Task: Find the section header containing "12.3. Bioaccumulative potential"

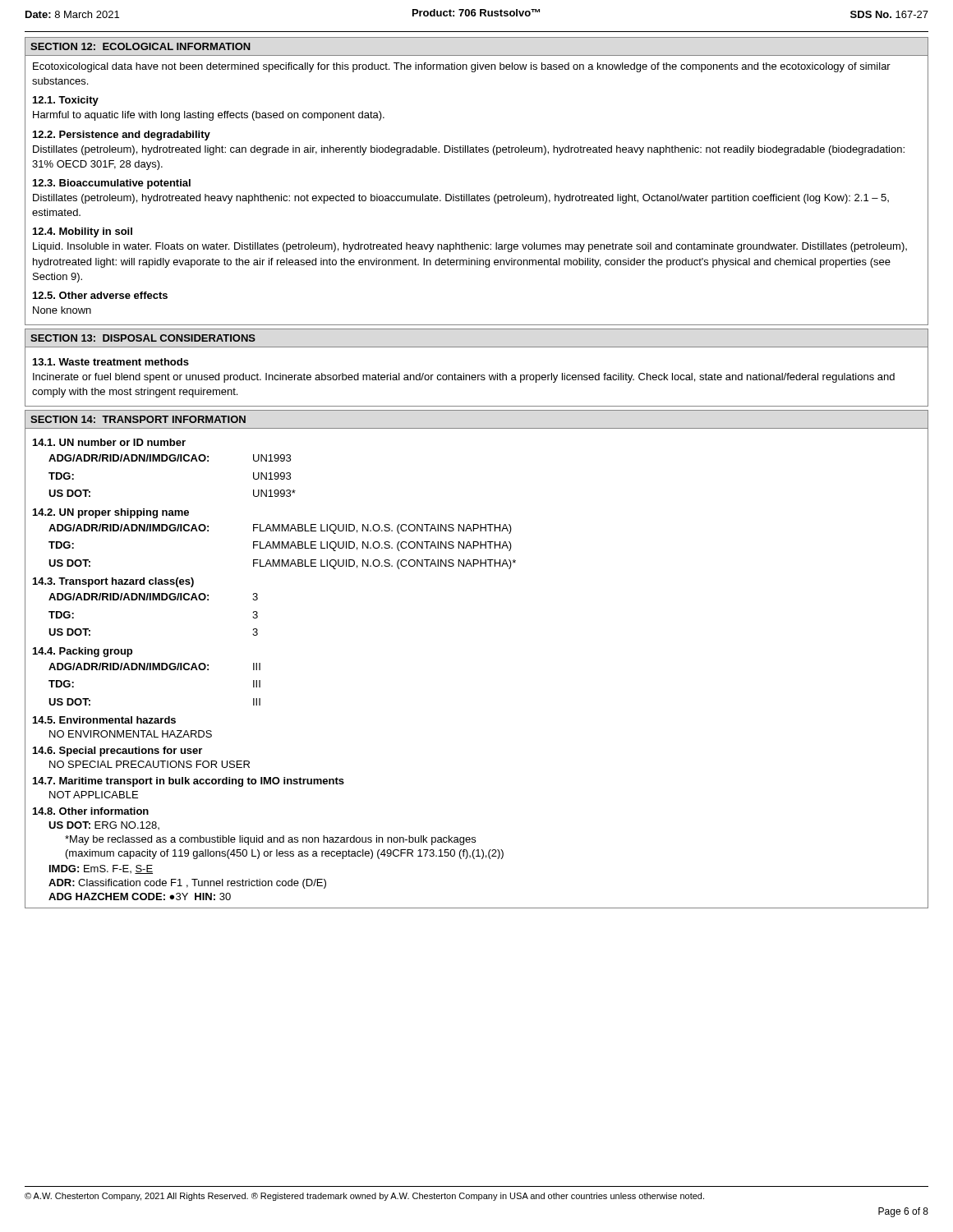Action: pos(112,183)
